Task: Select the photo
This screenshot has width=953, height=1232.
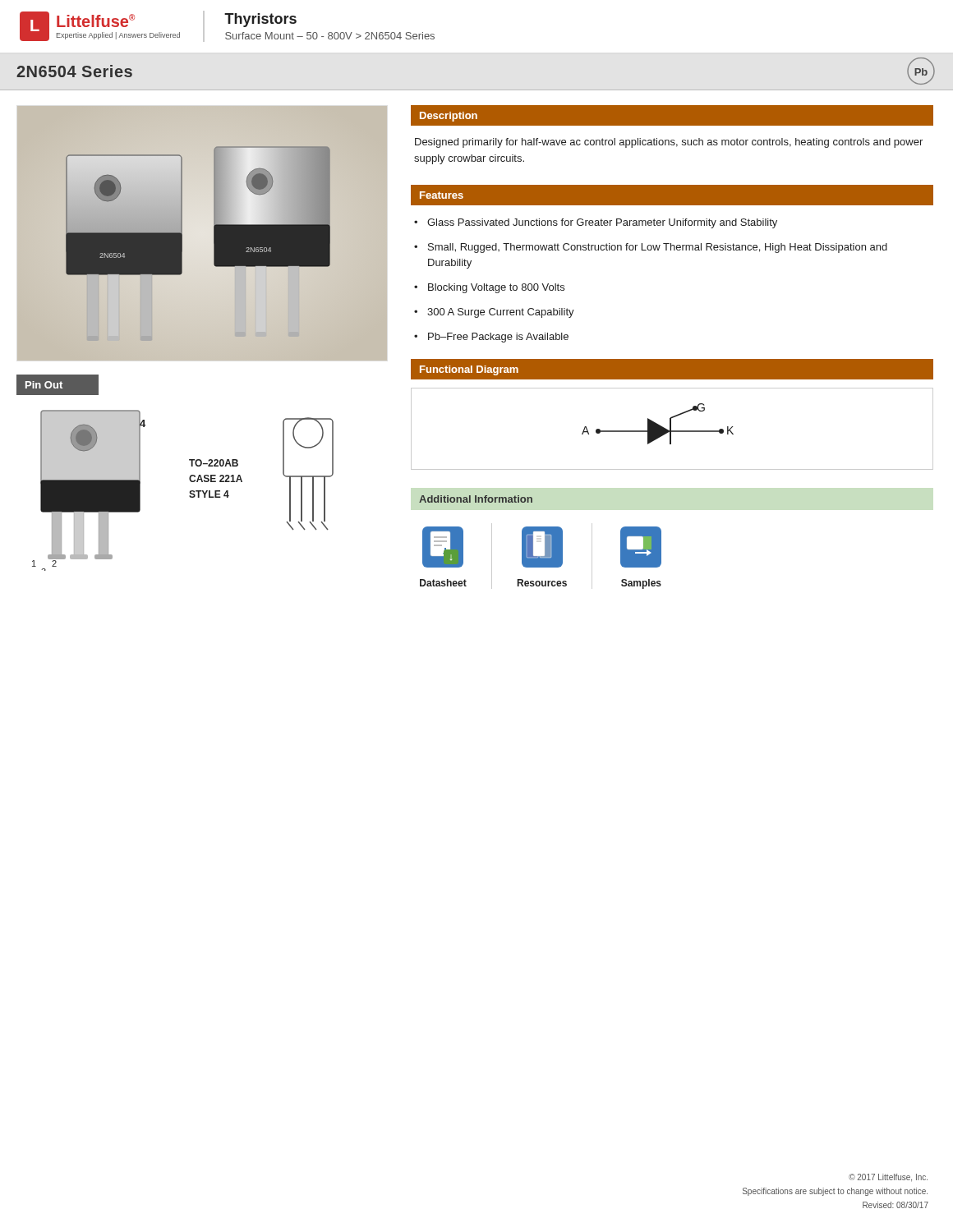Action: tap(202, 233)
